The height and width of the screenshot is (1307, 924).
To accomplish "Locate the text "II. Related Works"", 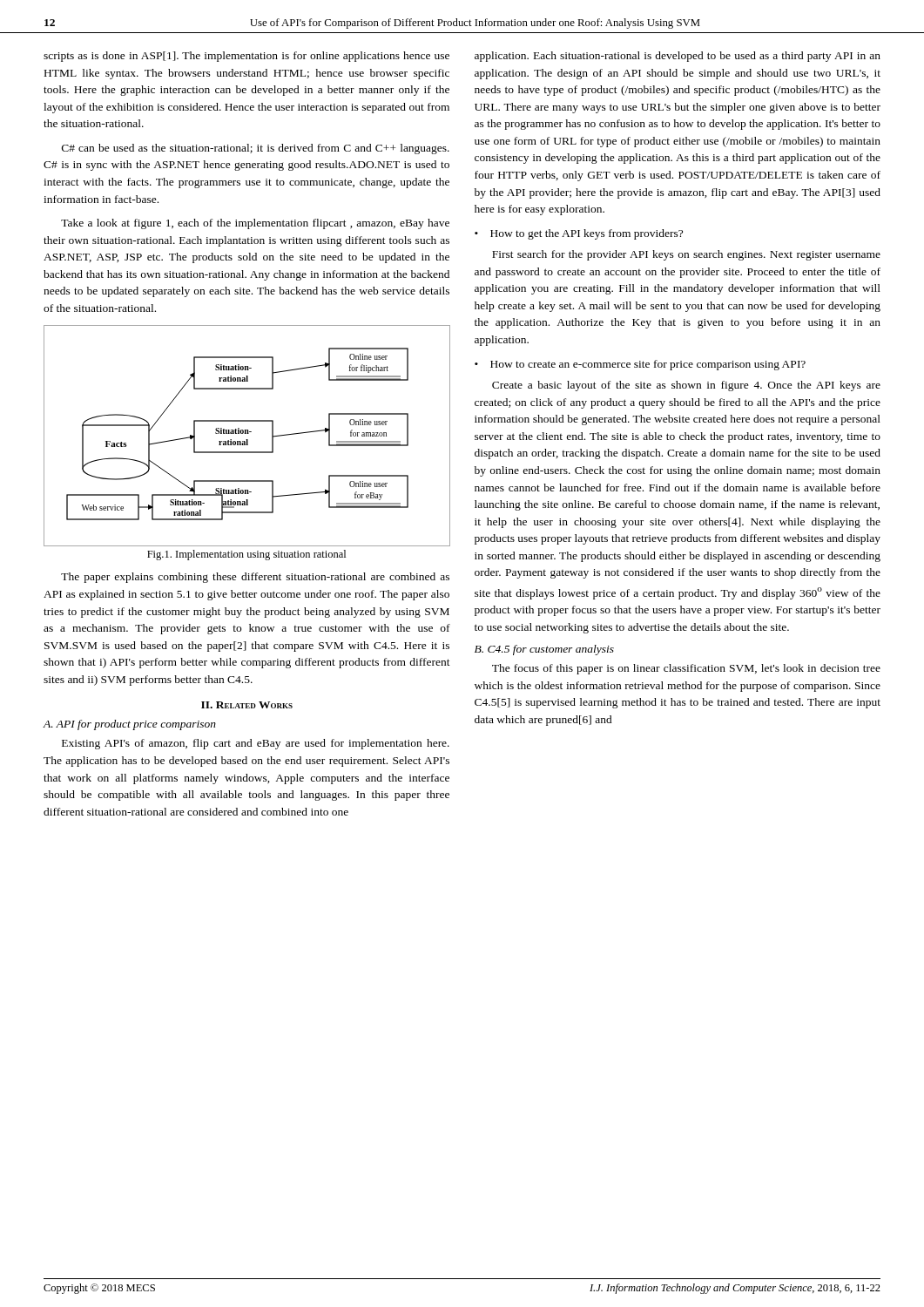I will [247, 705].
